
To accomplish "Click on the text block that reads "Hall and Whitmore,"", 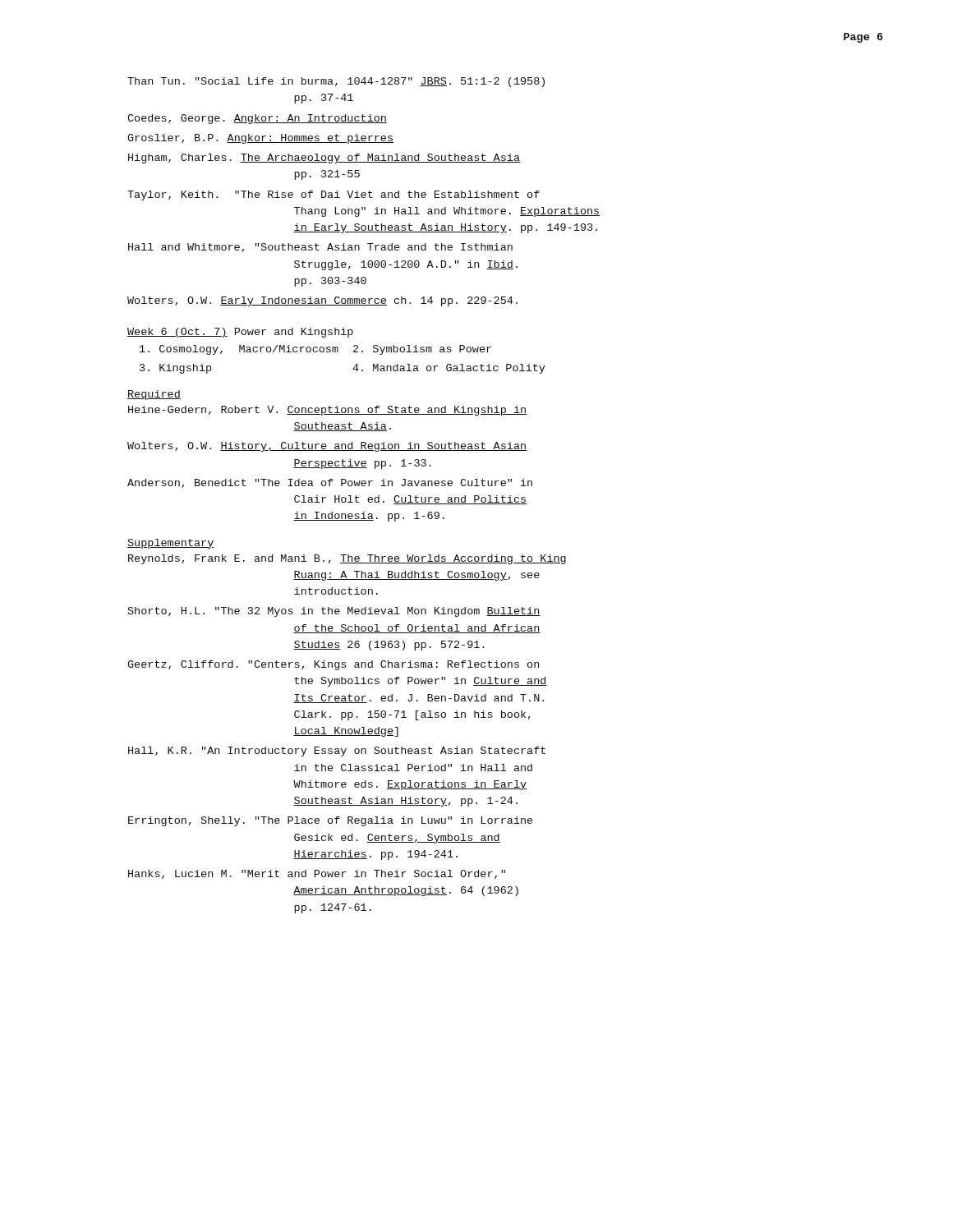I will point(324,265).
